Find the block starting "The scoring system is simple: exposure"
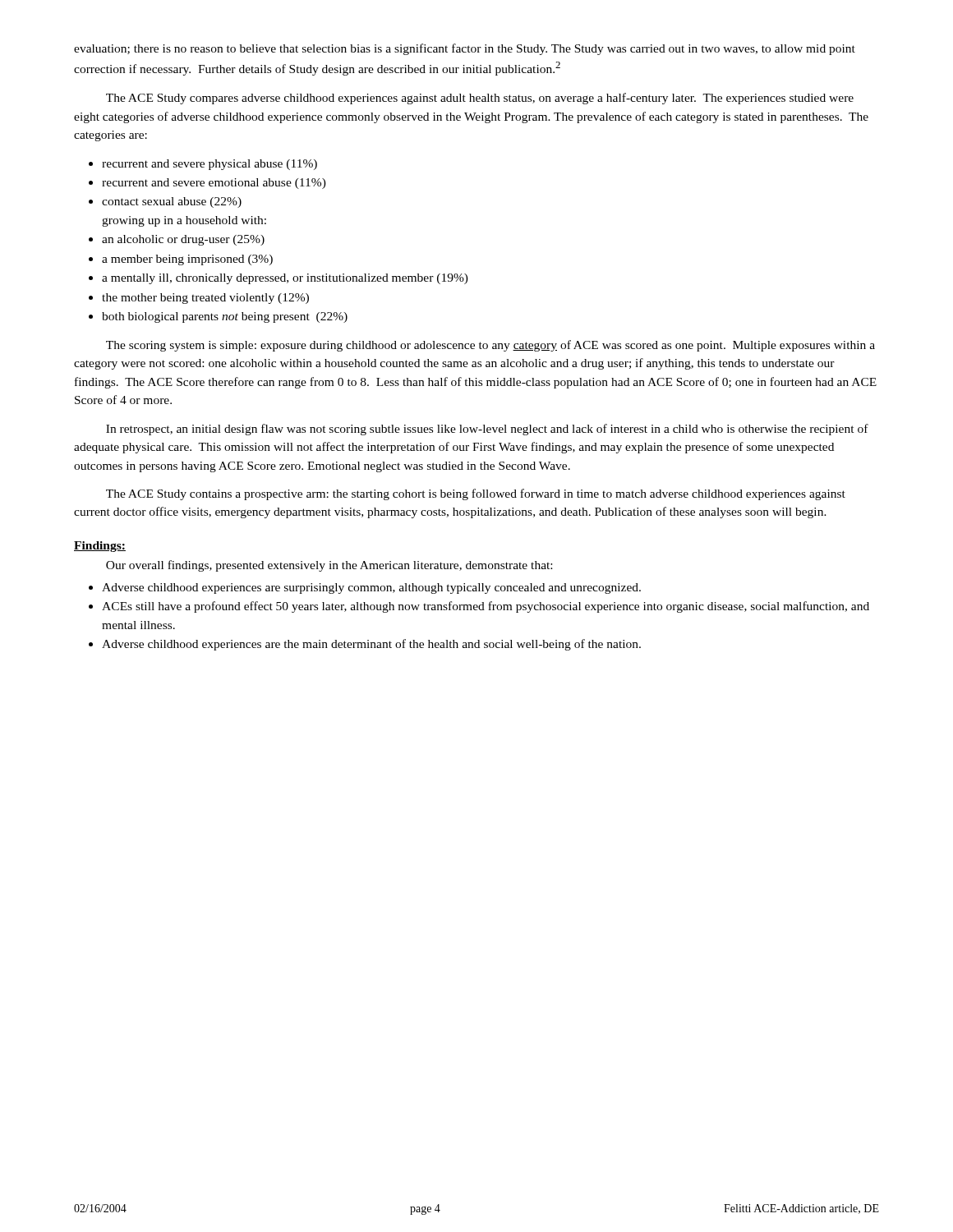Image resolution: width=953 pixels, height=1232 pixels. tap(475, 372)
